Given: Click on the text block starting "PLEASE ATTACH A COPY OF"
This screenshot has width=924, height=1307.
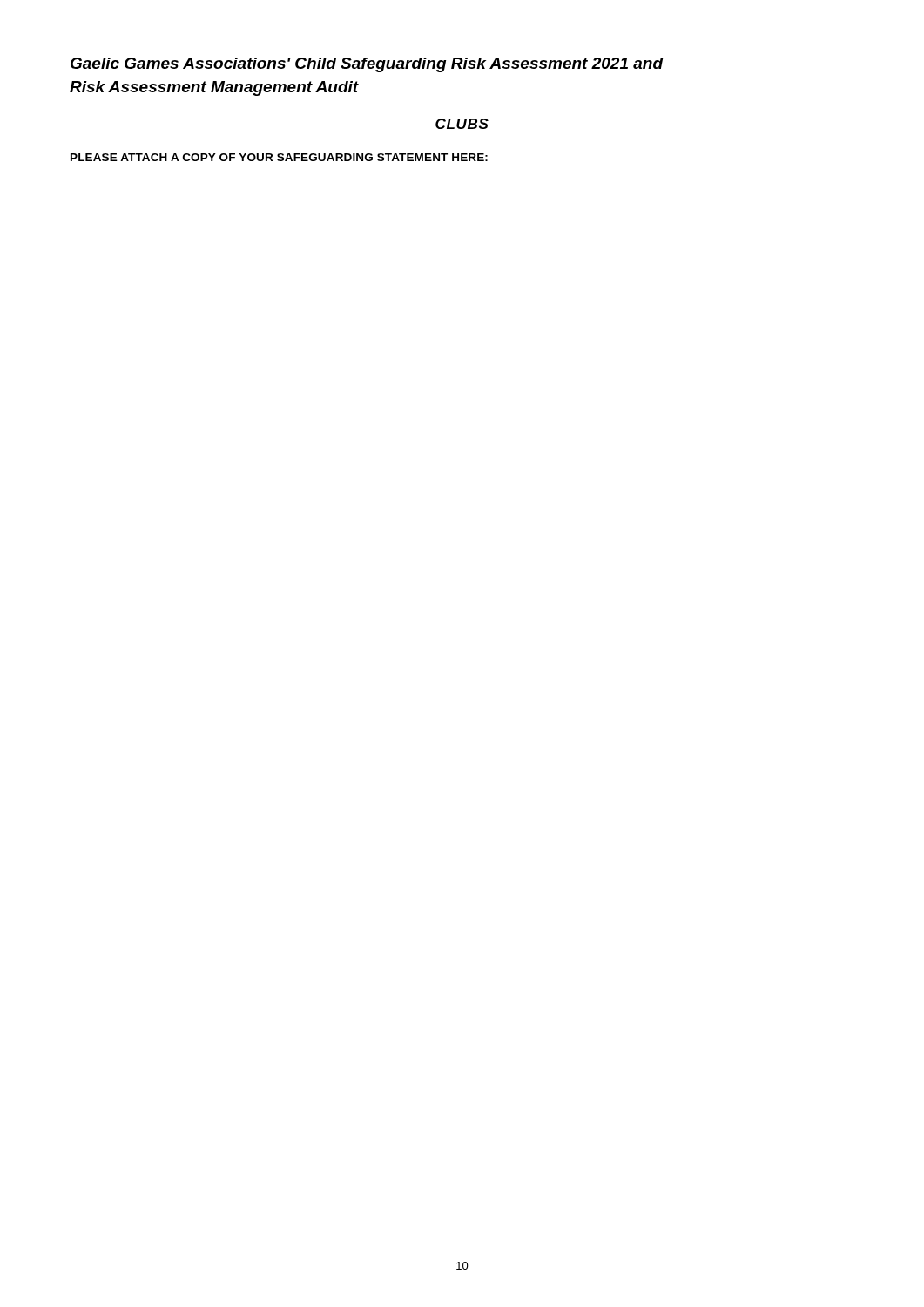Looking at the screenshot, I should [x=279, y=157].
